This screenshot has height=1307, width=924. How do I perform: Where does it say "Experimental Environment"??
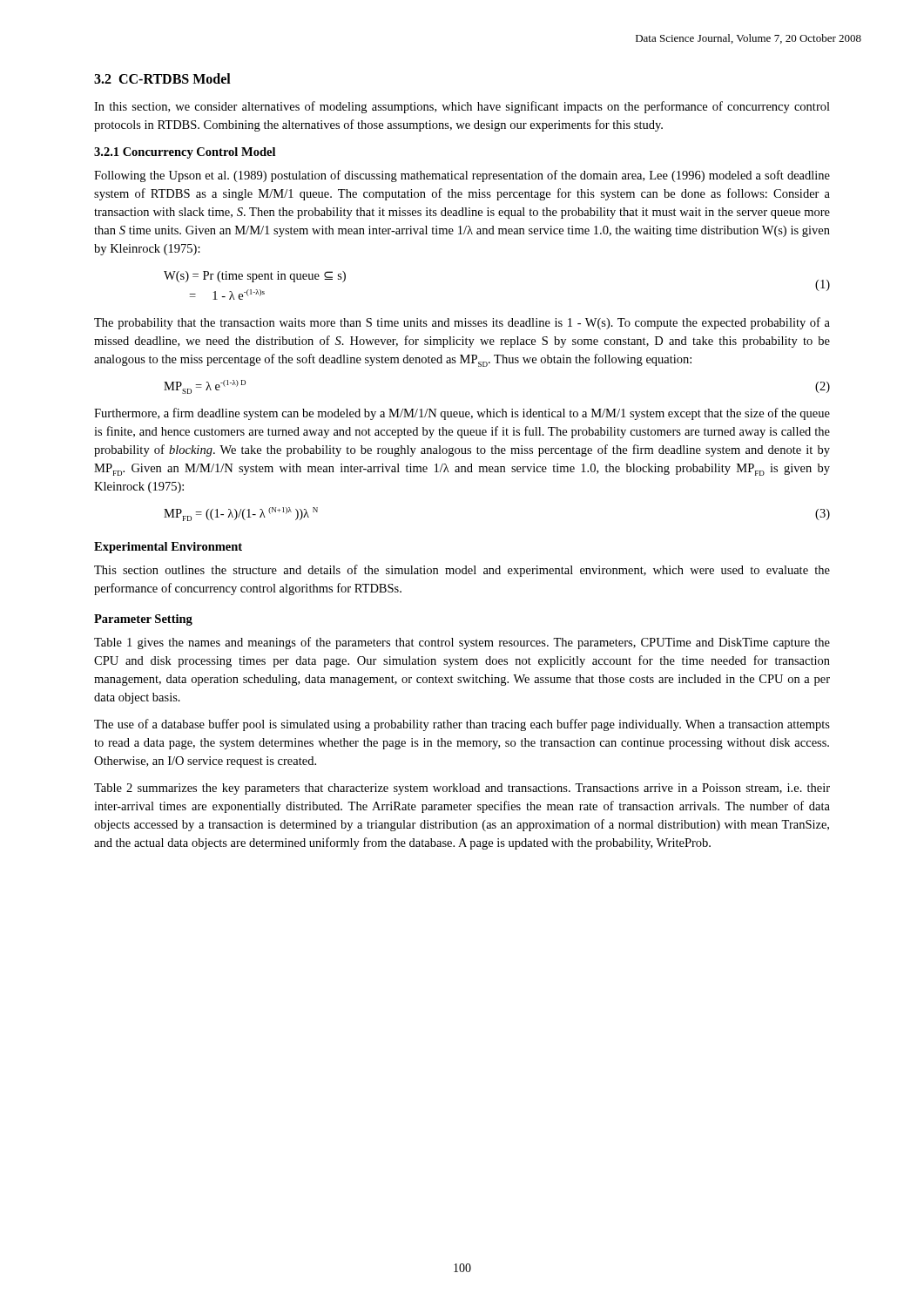tap(168, 546)
